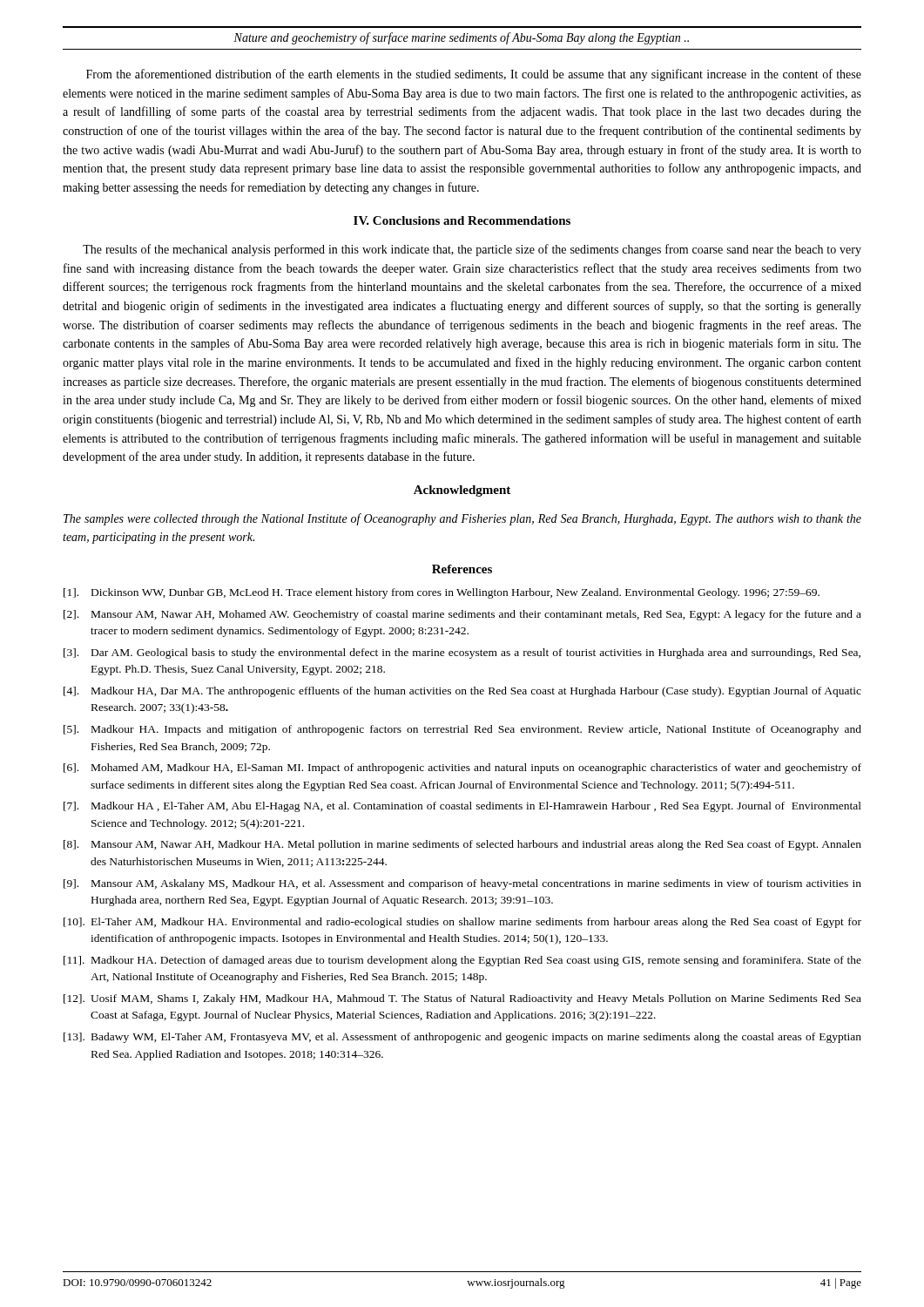Locate the block of text that opens with "[5]. Madkour HA. Impacts"

click(x=462, y=738)
